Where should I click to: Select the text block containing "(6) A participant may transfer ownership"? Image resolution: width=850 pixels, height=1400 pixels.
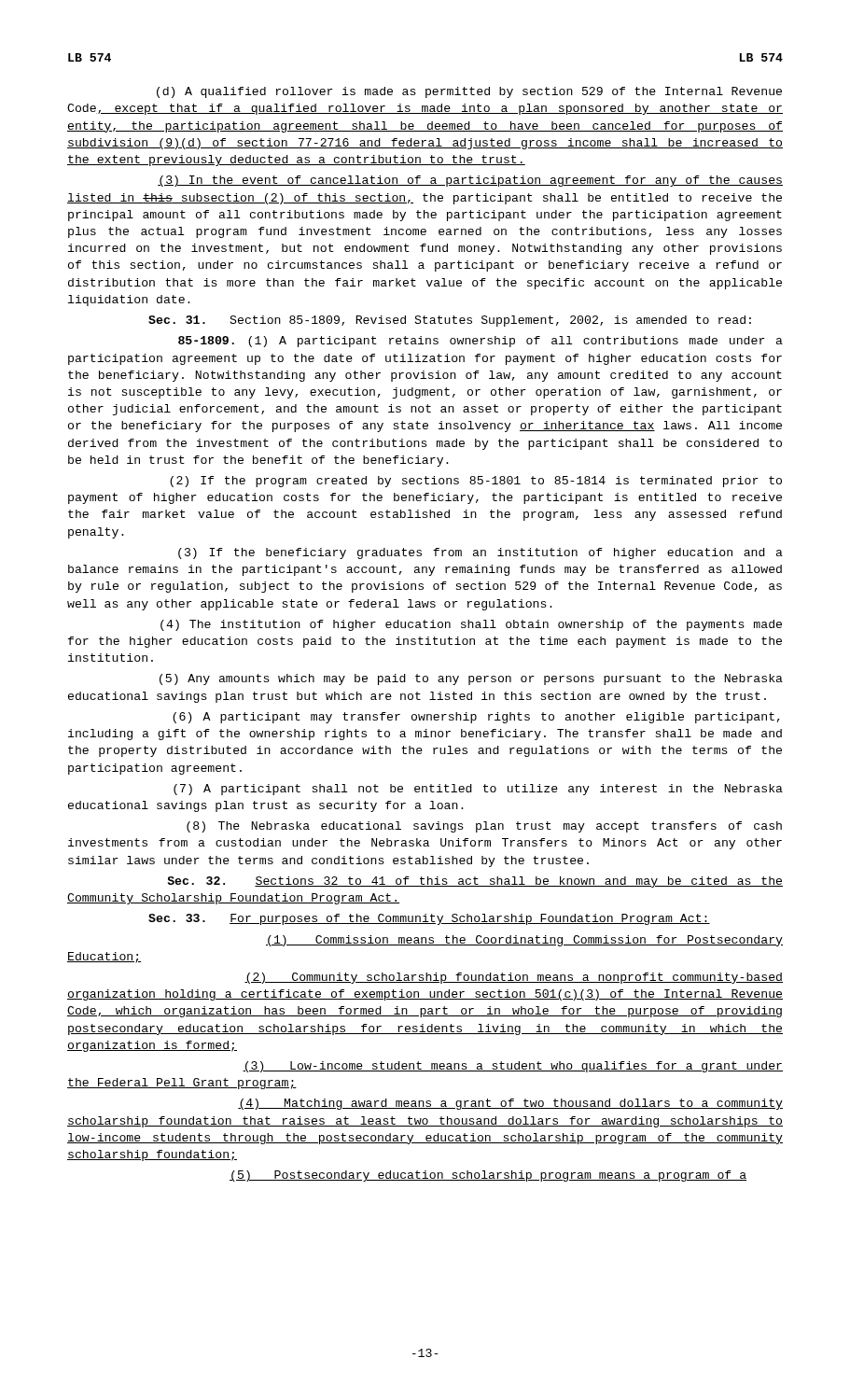point(425,743)
